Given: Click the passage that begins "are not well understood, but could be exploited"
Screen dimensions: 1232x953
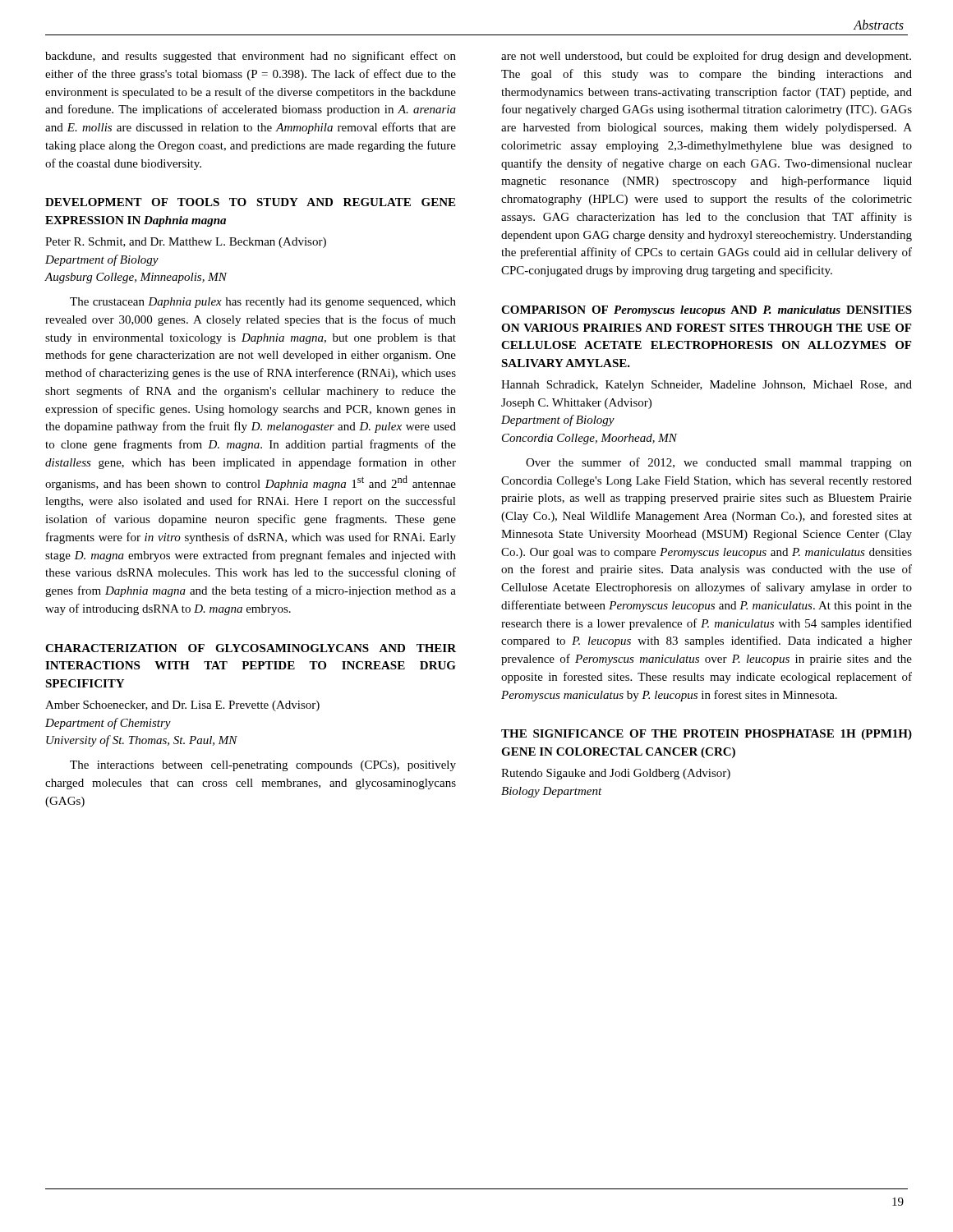Looking at the screenshot, I should pyautogui.click(x=707, y=164).
